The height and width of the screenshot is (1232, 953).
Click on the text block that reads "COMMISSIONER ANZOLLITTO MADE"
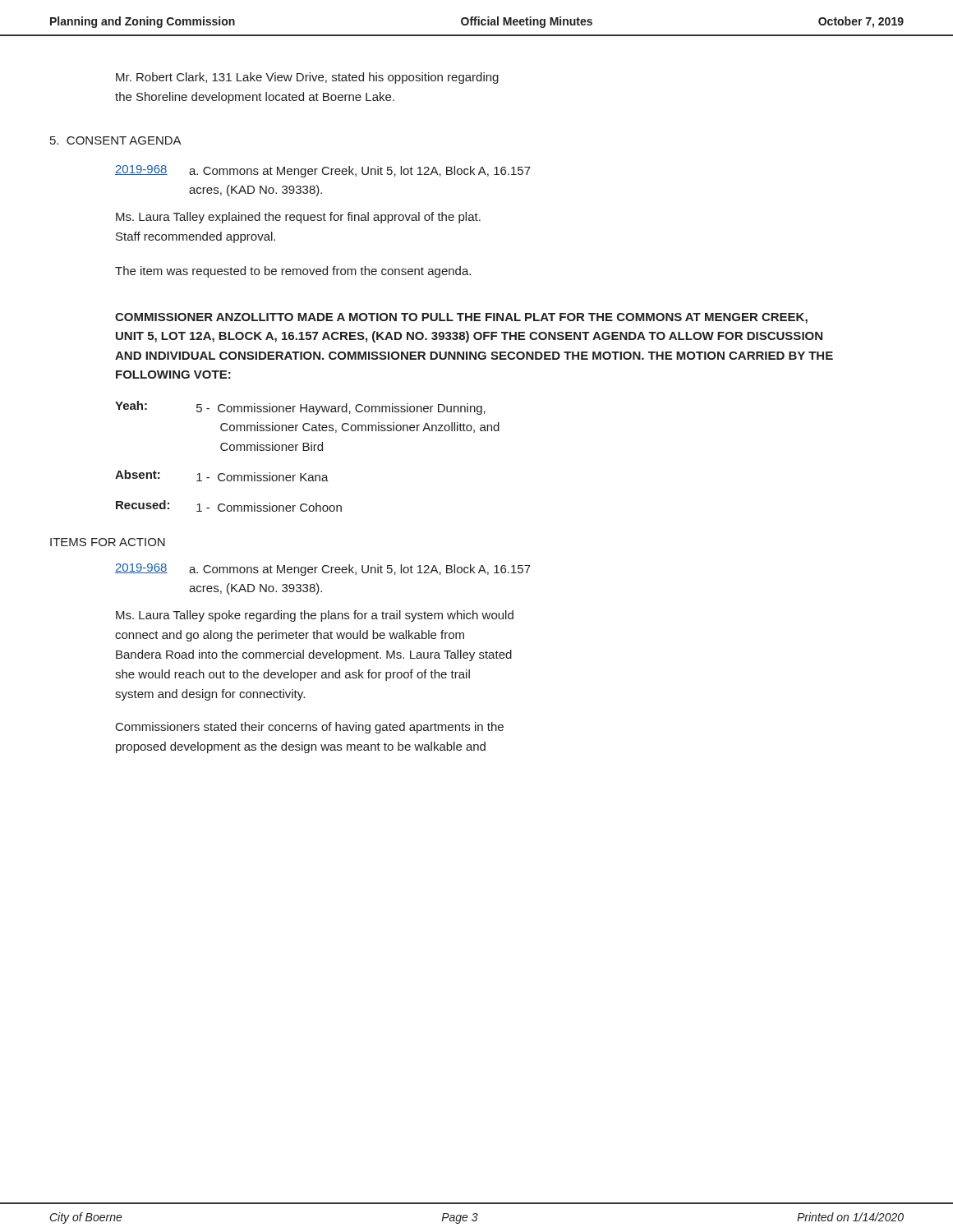pyautogui.click(x=474, y=345)
